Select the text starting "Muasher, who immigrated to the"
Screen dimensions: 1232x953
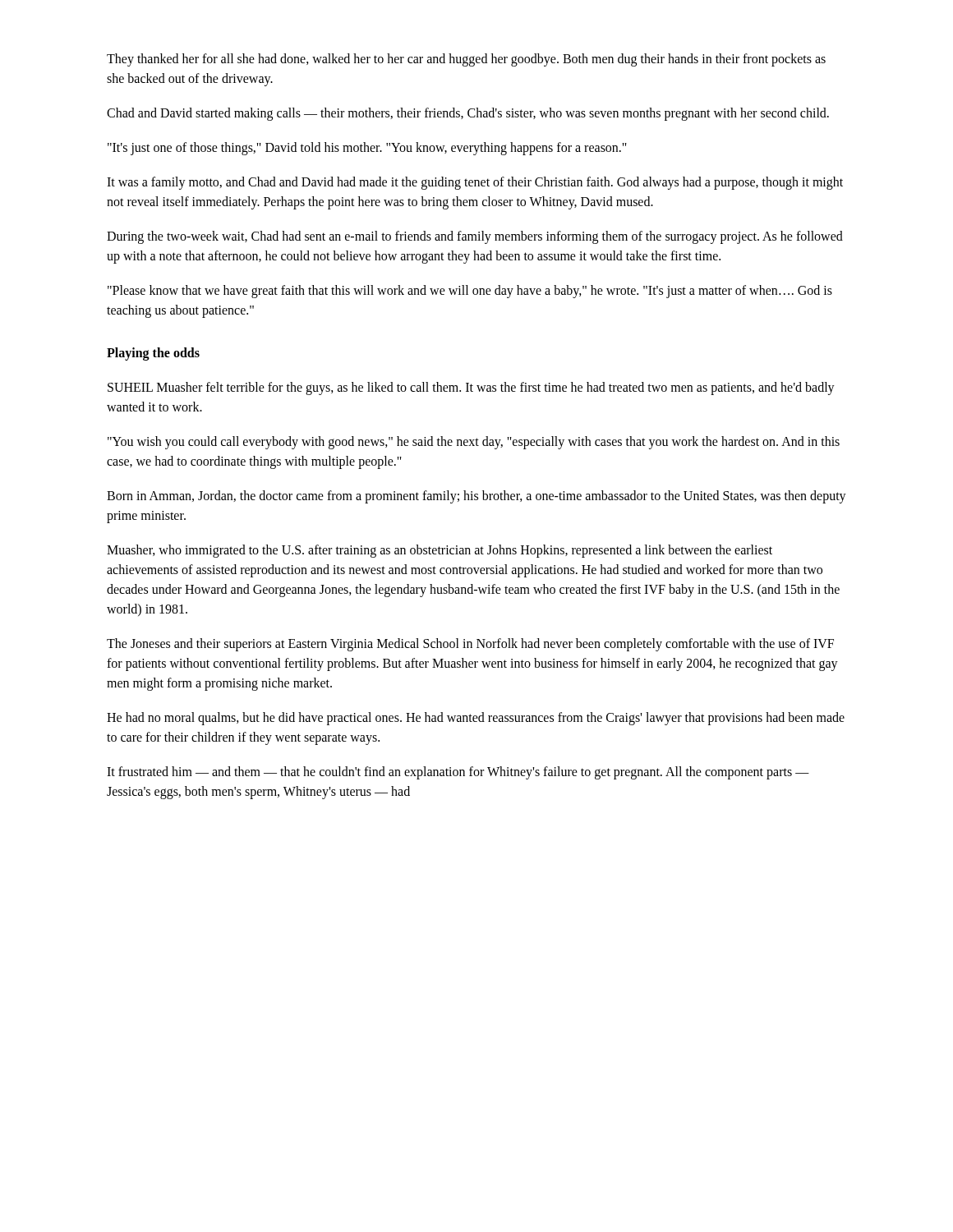tap(473, 579)
